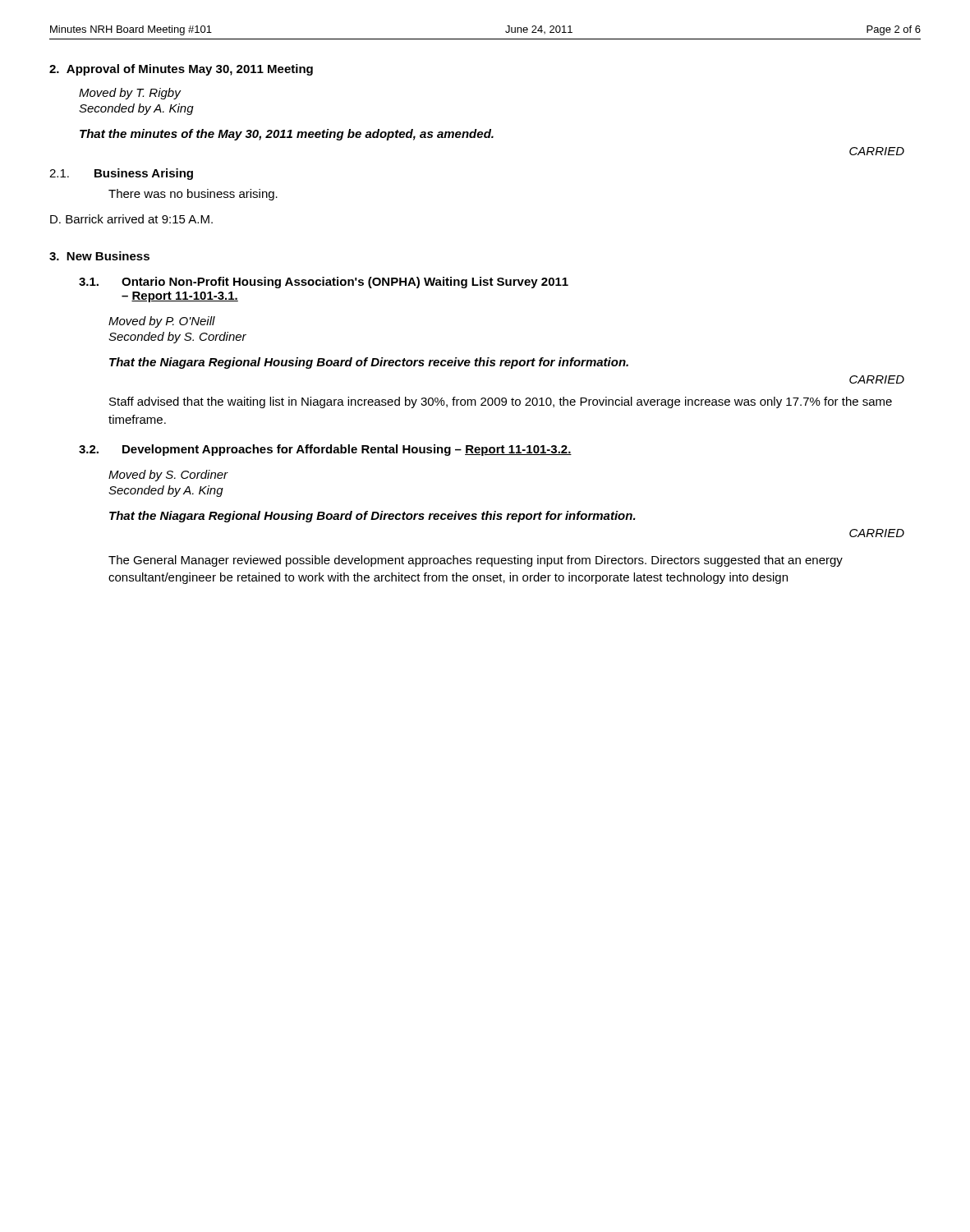Click on the text block with the text "That the minutes of the"

click(x=287, y=133)
